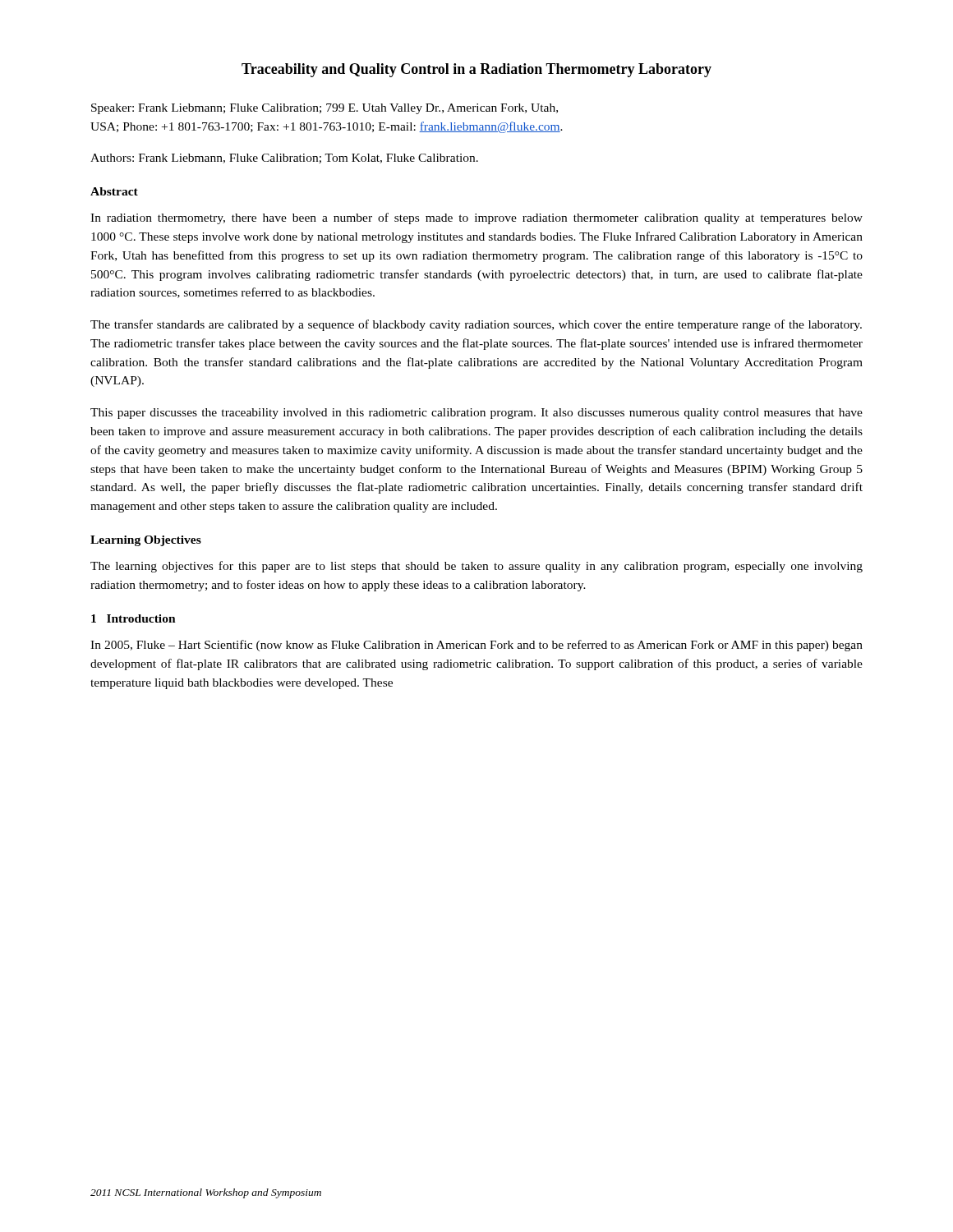
Task: Select the passage starting "Speaker: Frank Liebmann; Fluke"
Action: pyautogui.click(x=327, y=117)
